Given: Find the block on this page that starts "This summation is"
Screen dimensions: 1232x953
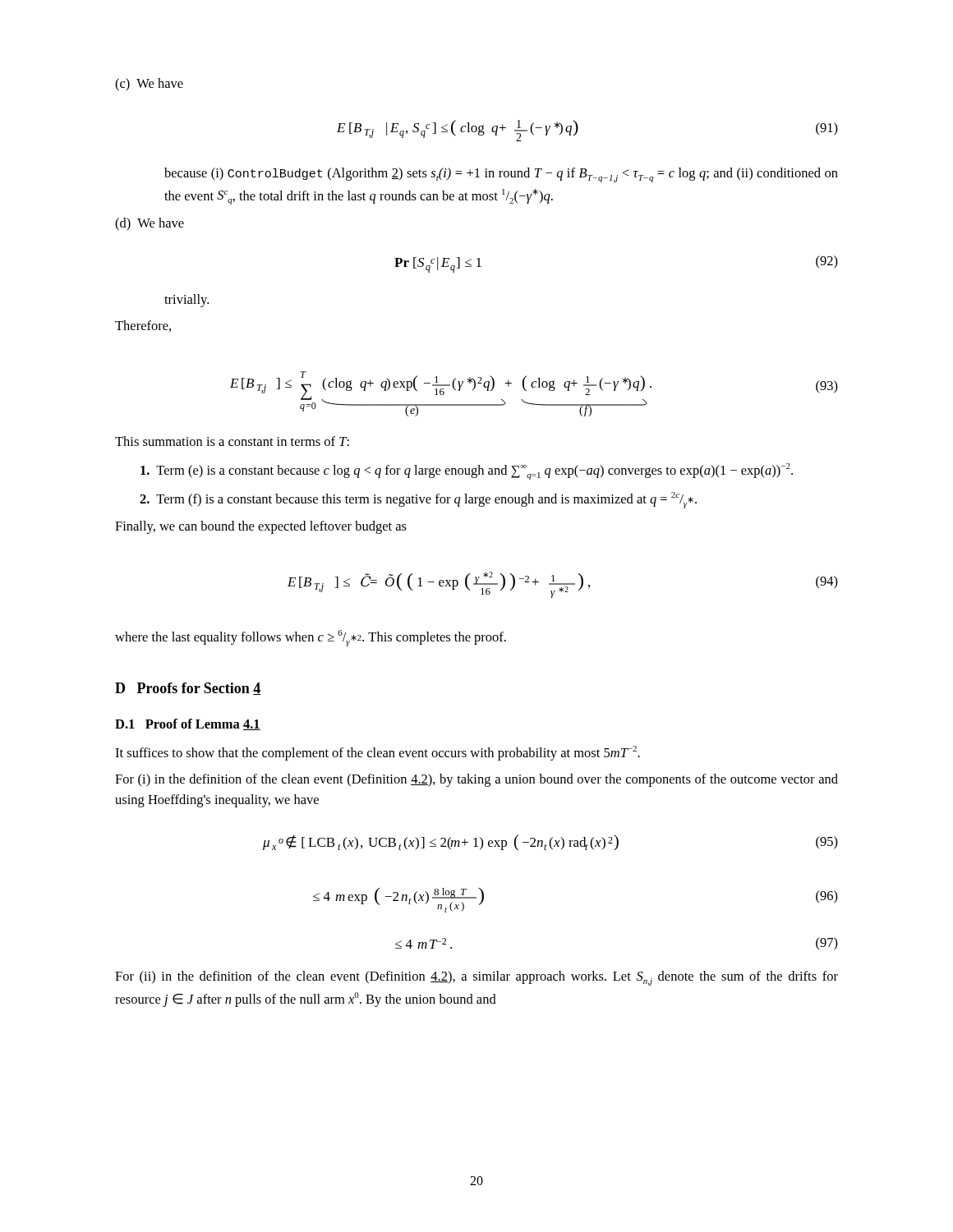Looking at the screenshot, I should tap(232, 441).
